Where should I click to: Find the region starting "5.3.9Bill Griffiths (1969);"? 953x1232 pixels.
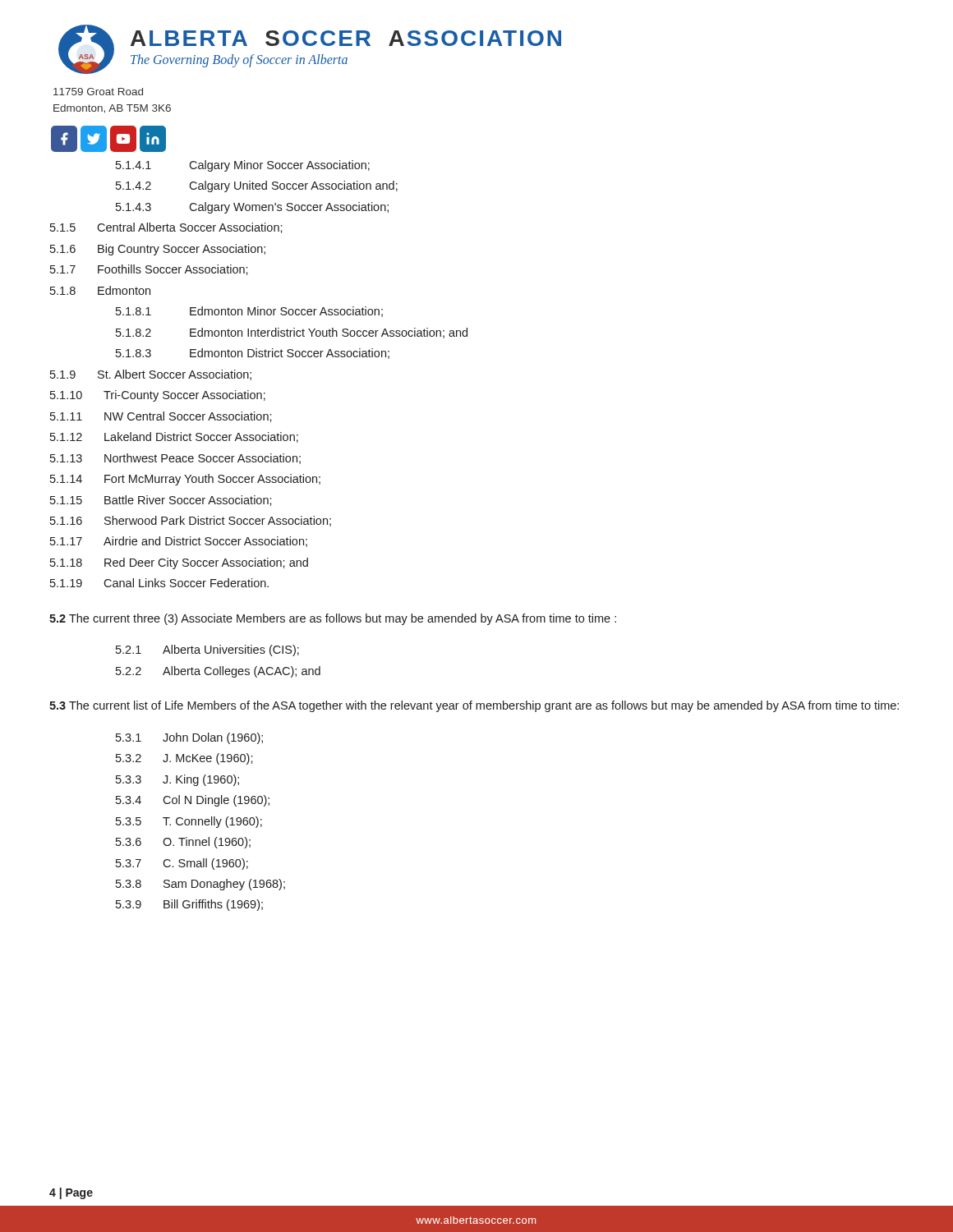189,905
